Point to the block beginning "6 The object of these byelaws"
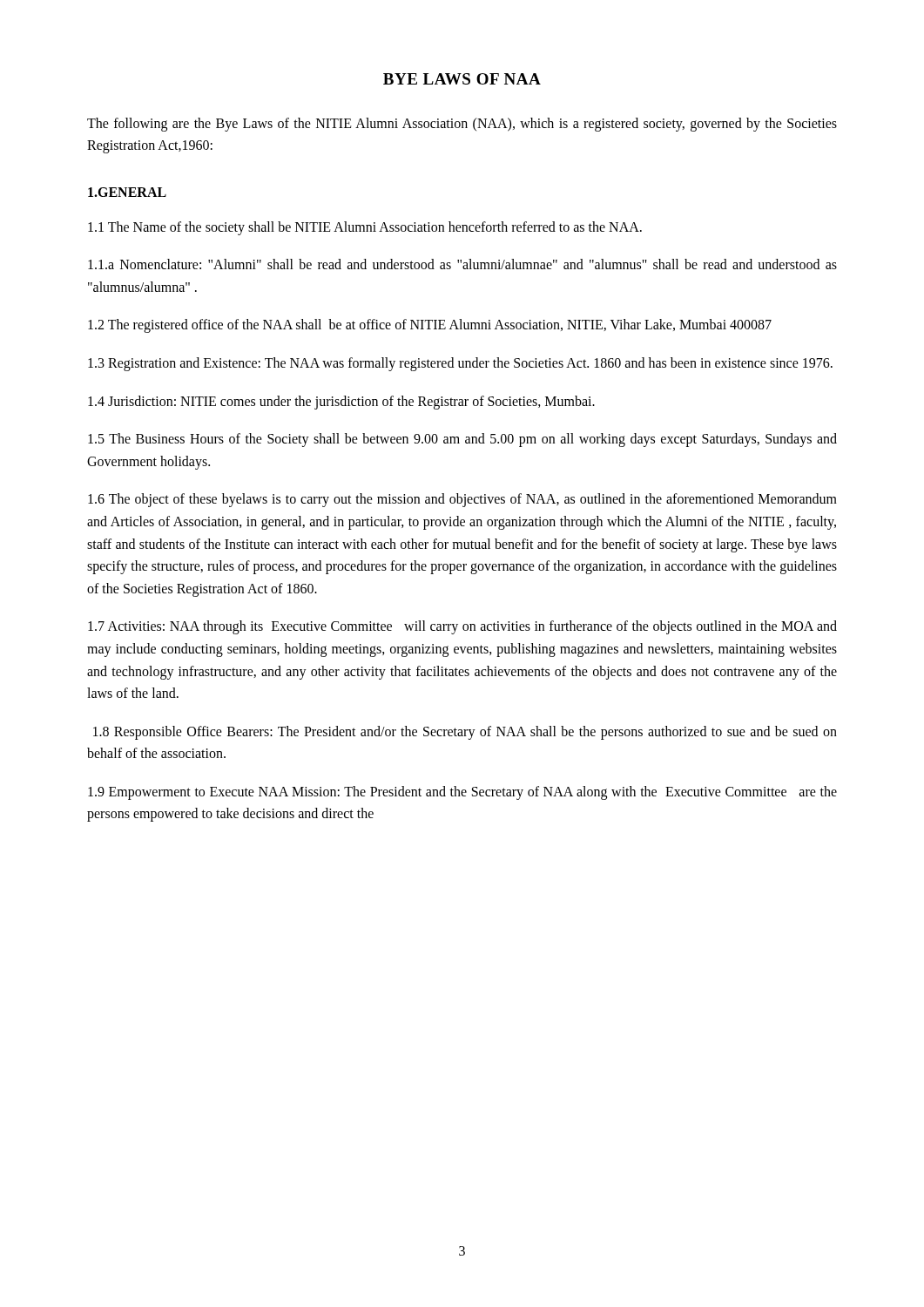Viewport: 924px width, 1307px height. 462,544
